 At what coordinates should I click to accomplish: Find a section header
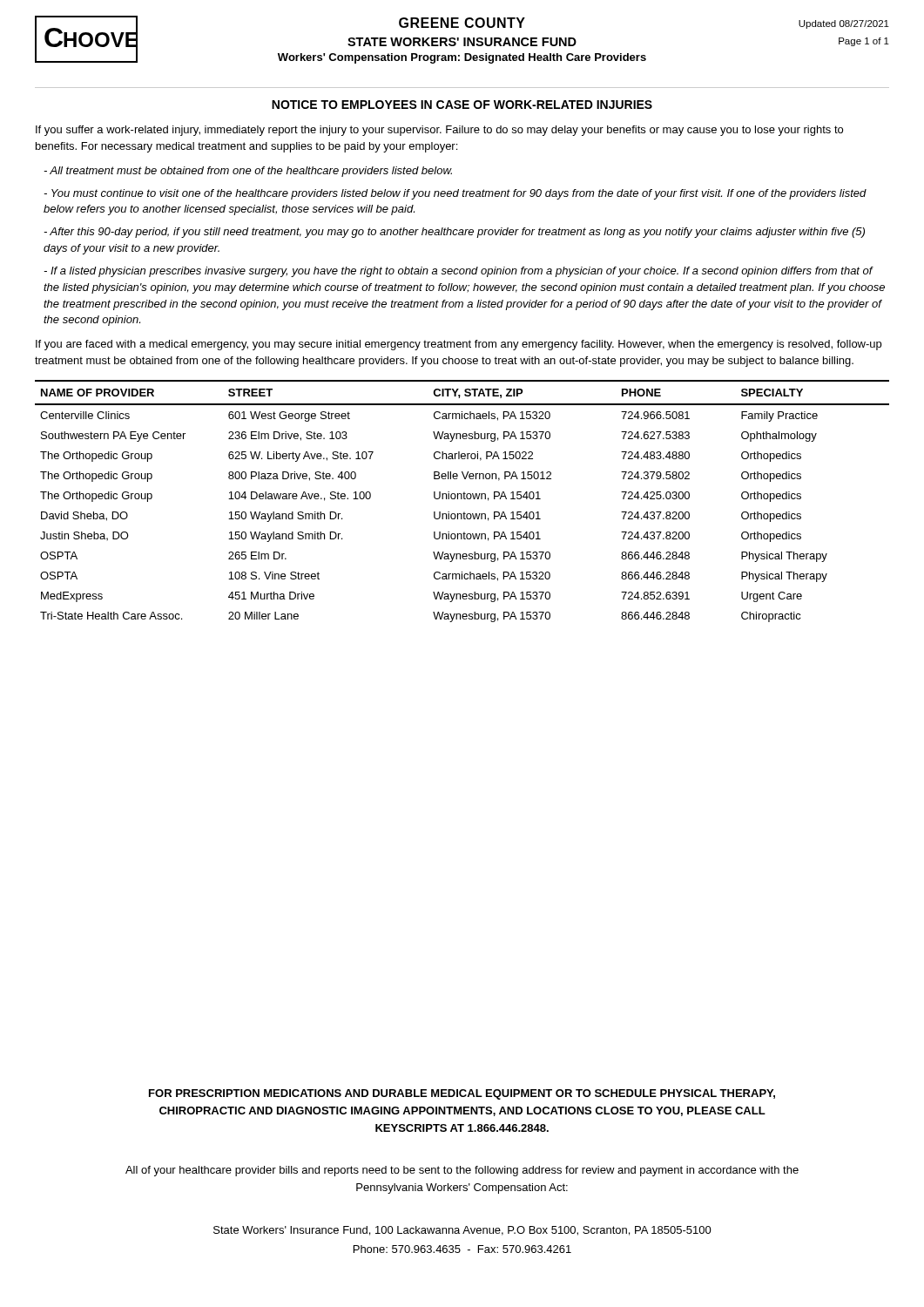[462, 105]
